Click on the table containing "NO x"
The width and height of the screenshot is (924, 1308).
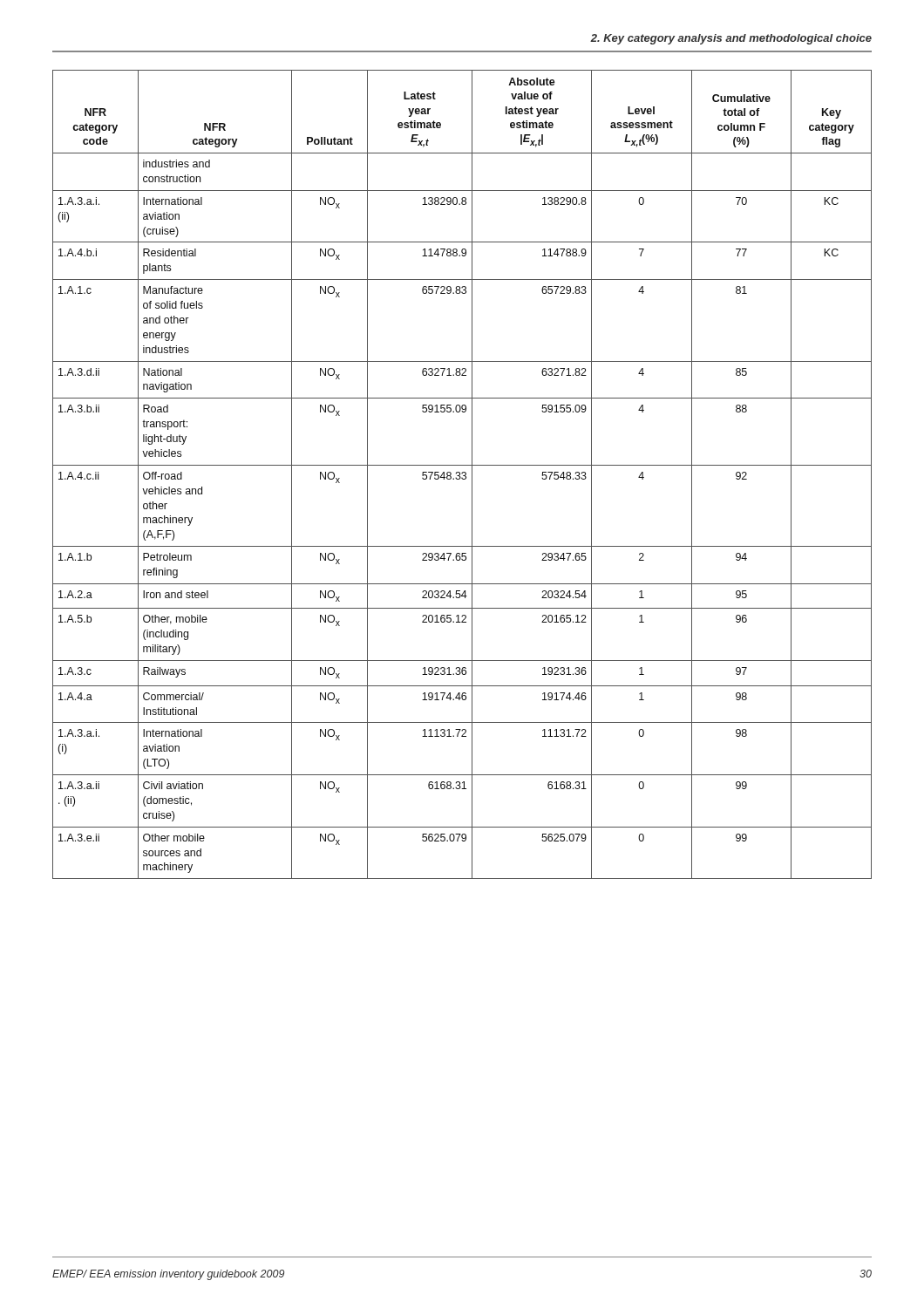(462, 474)
